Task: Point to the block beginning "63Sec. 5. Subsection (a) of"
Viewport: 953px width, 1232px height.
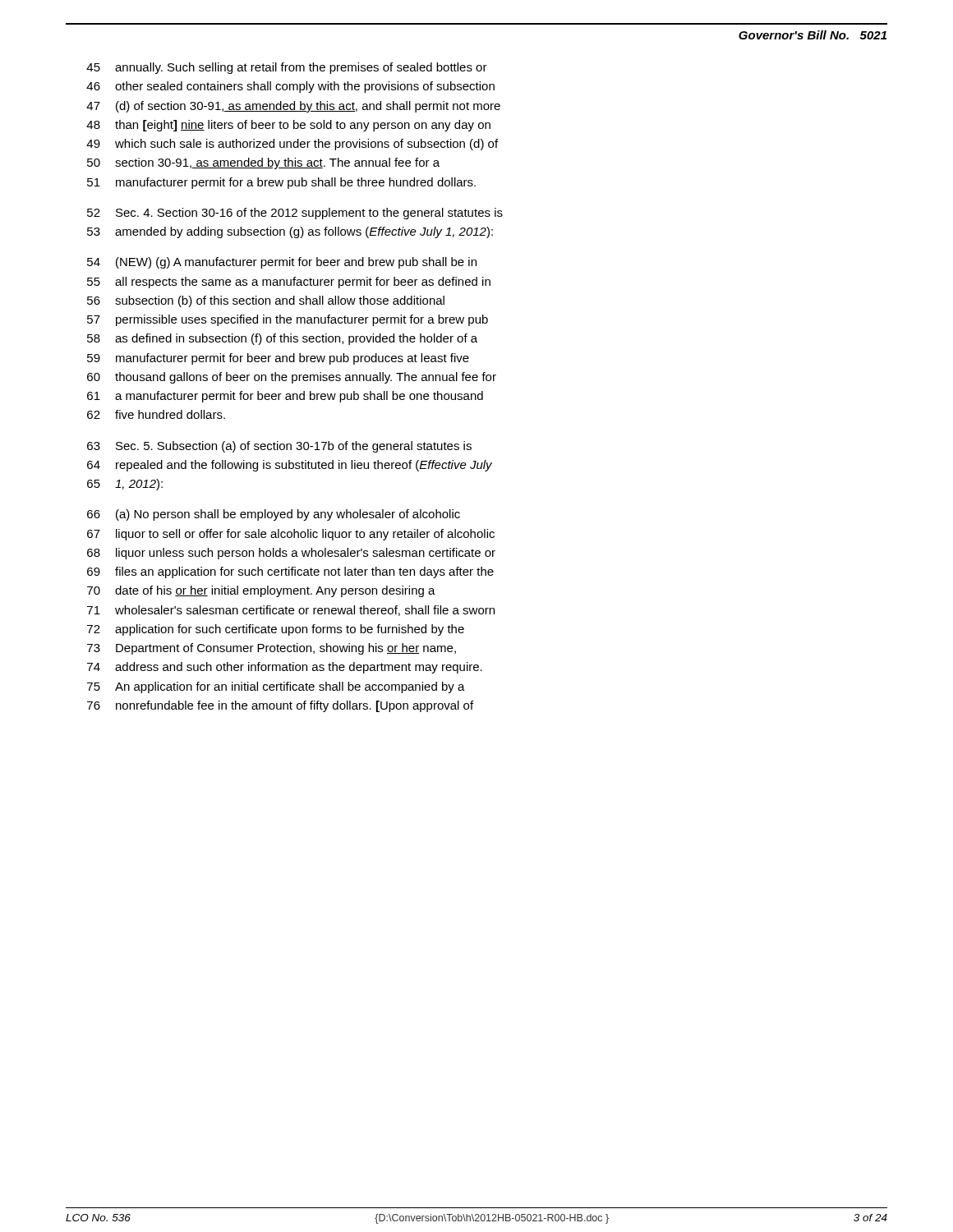Action: [476, 464]
